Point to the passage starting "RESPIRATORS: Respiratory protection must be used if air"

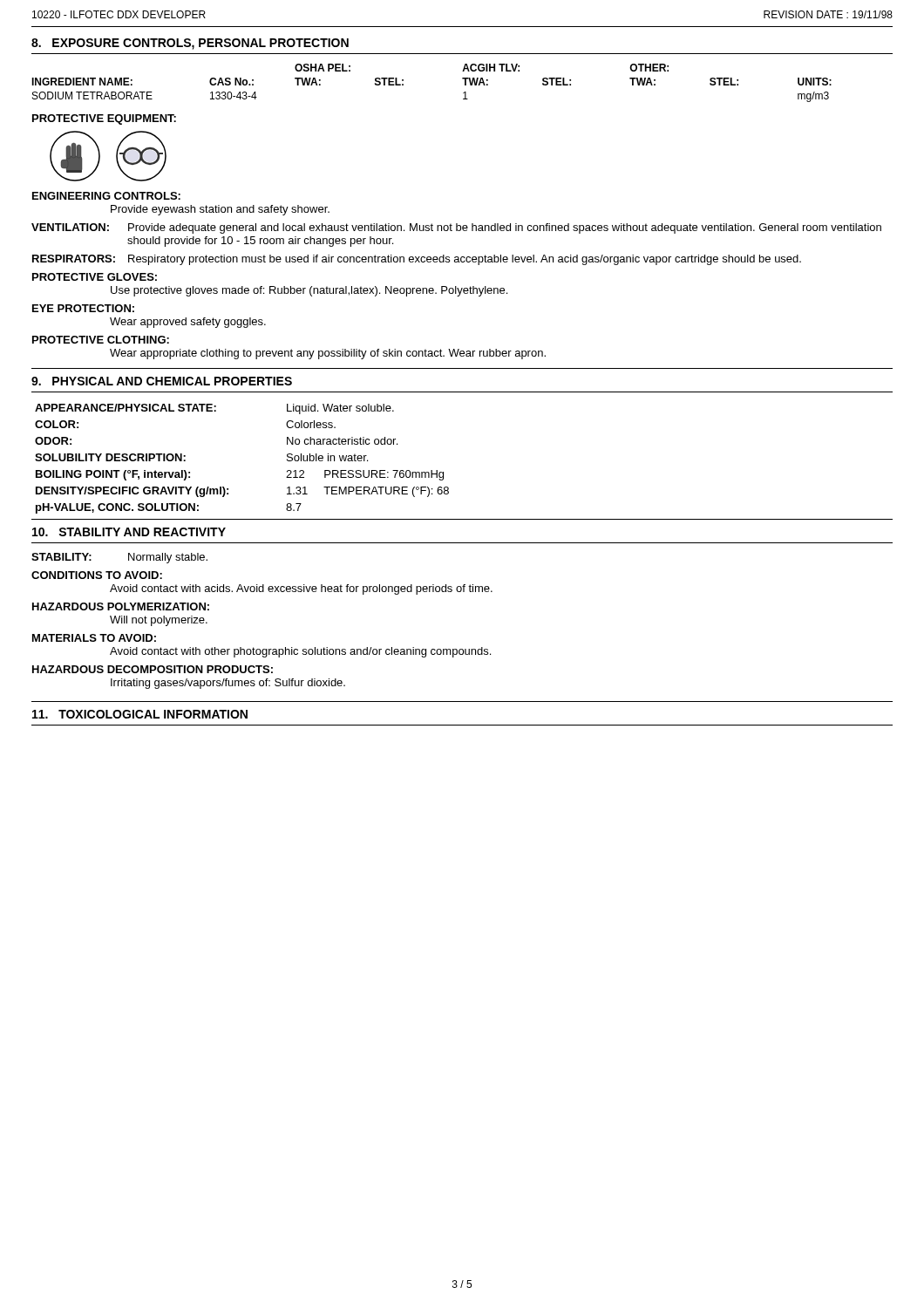coord(417,259)
